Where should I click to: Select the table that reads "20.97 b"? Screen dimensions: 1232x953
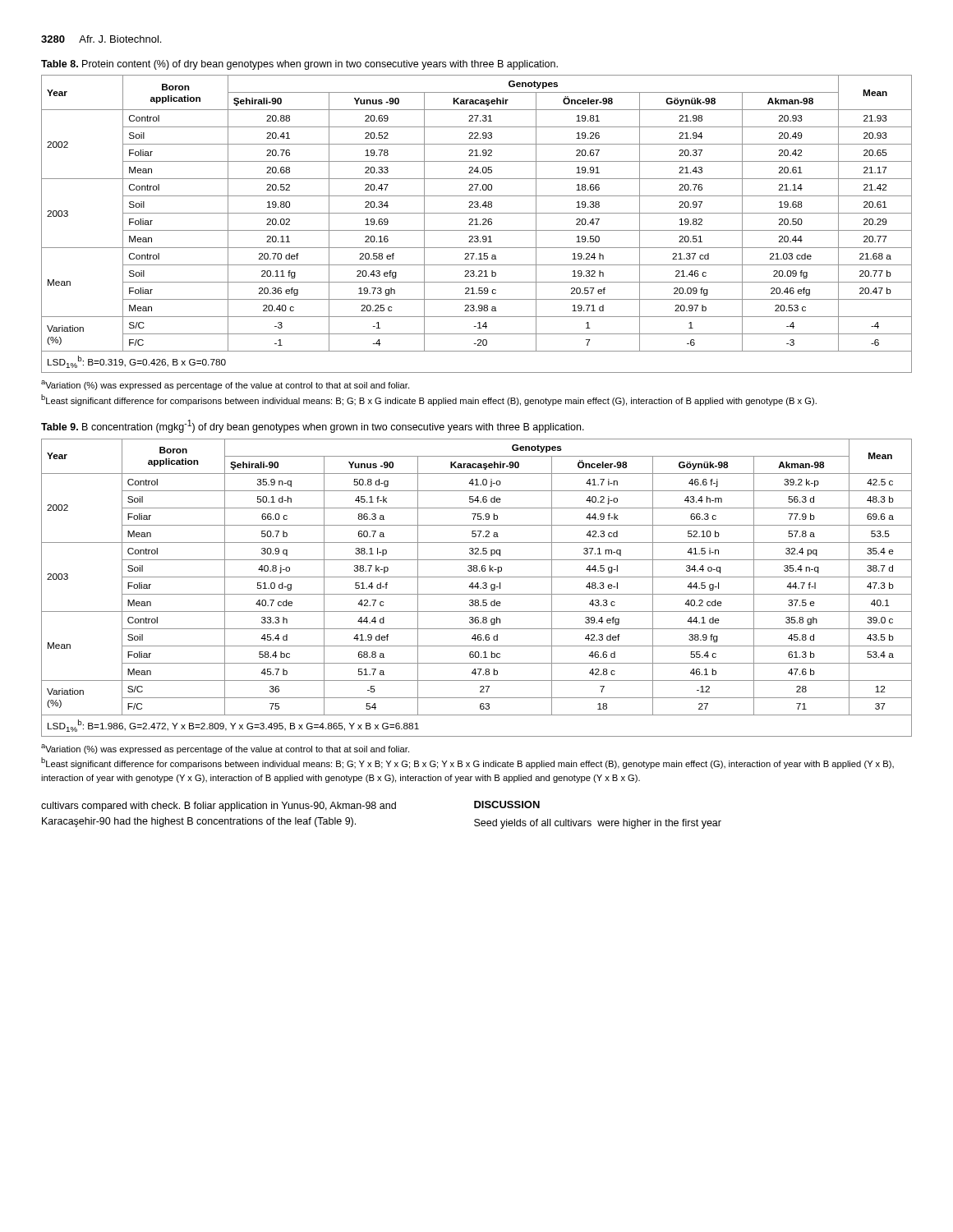point(476,224)
